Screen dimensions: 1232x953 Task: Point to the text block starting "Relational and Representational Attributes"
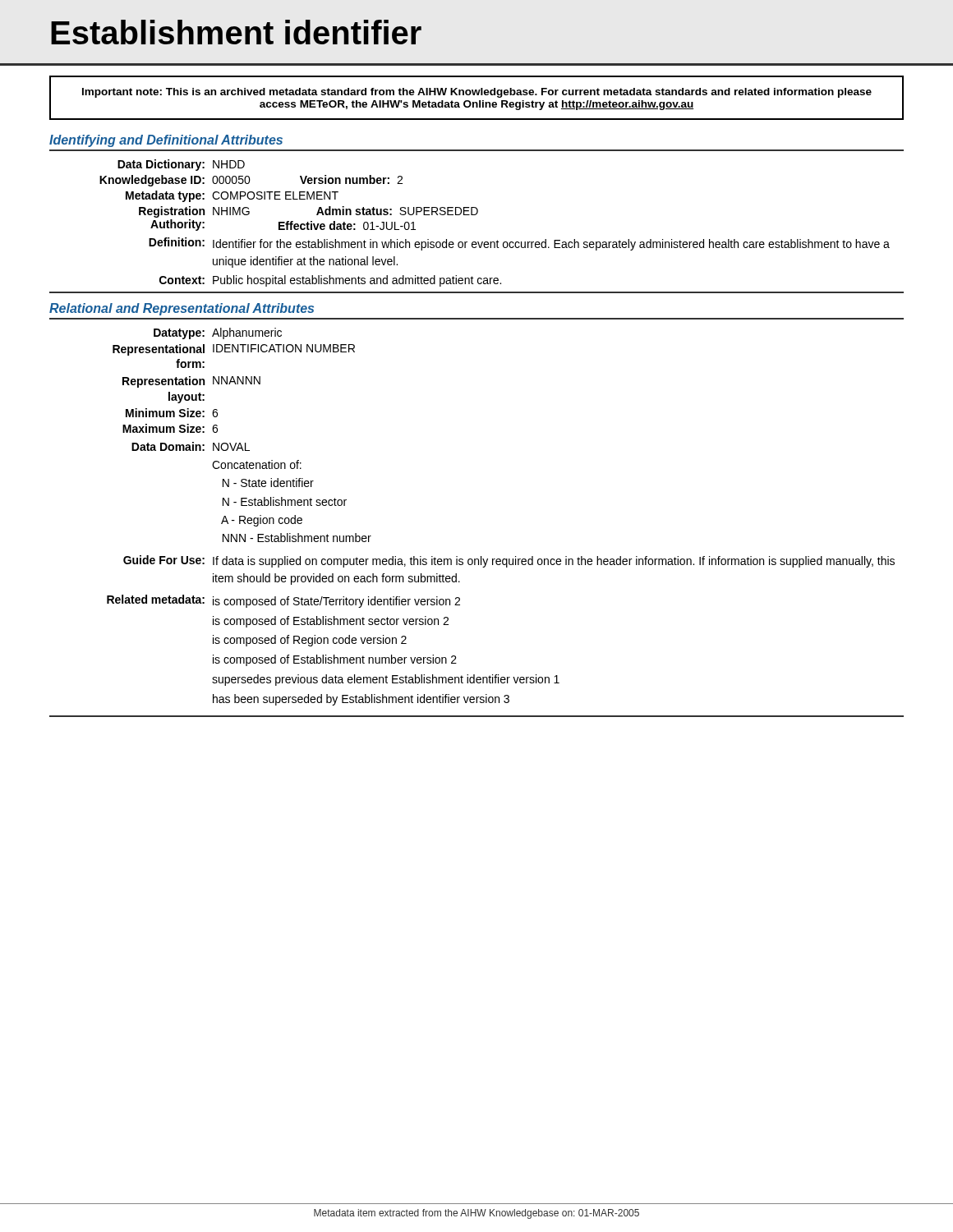pyautogui.click(x=182, y=308)
